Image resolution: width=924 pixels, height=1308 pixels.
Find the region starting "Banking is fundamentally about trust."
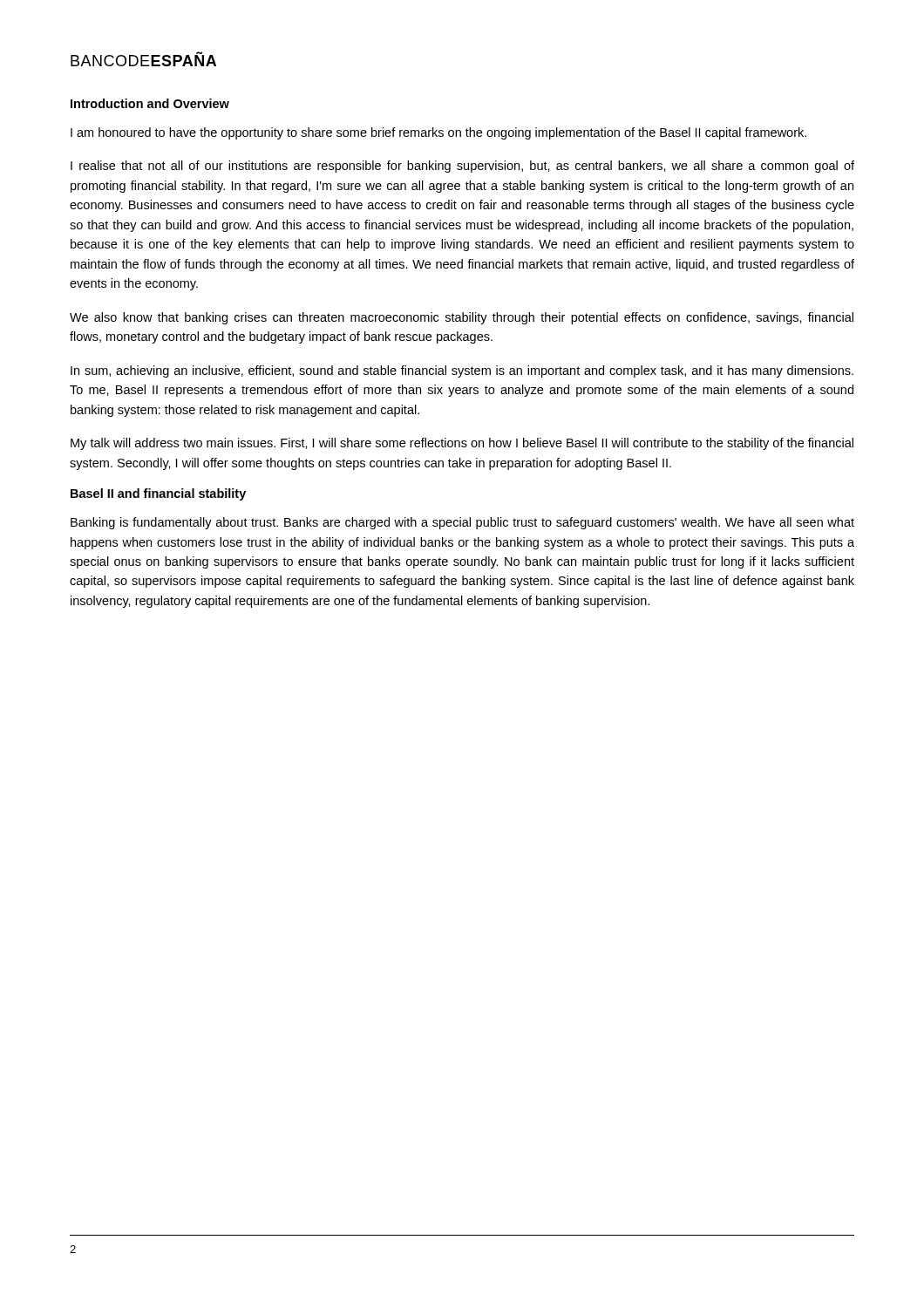[x=462, y=562]
